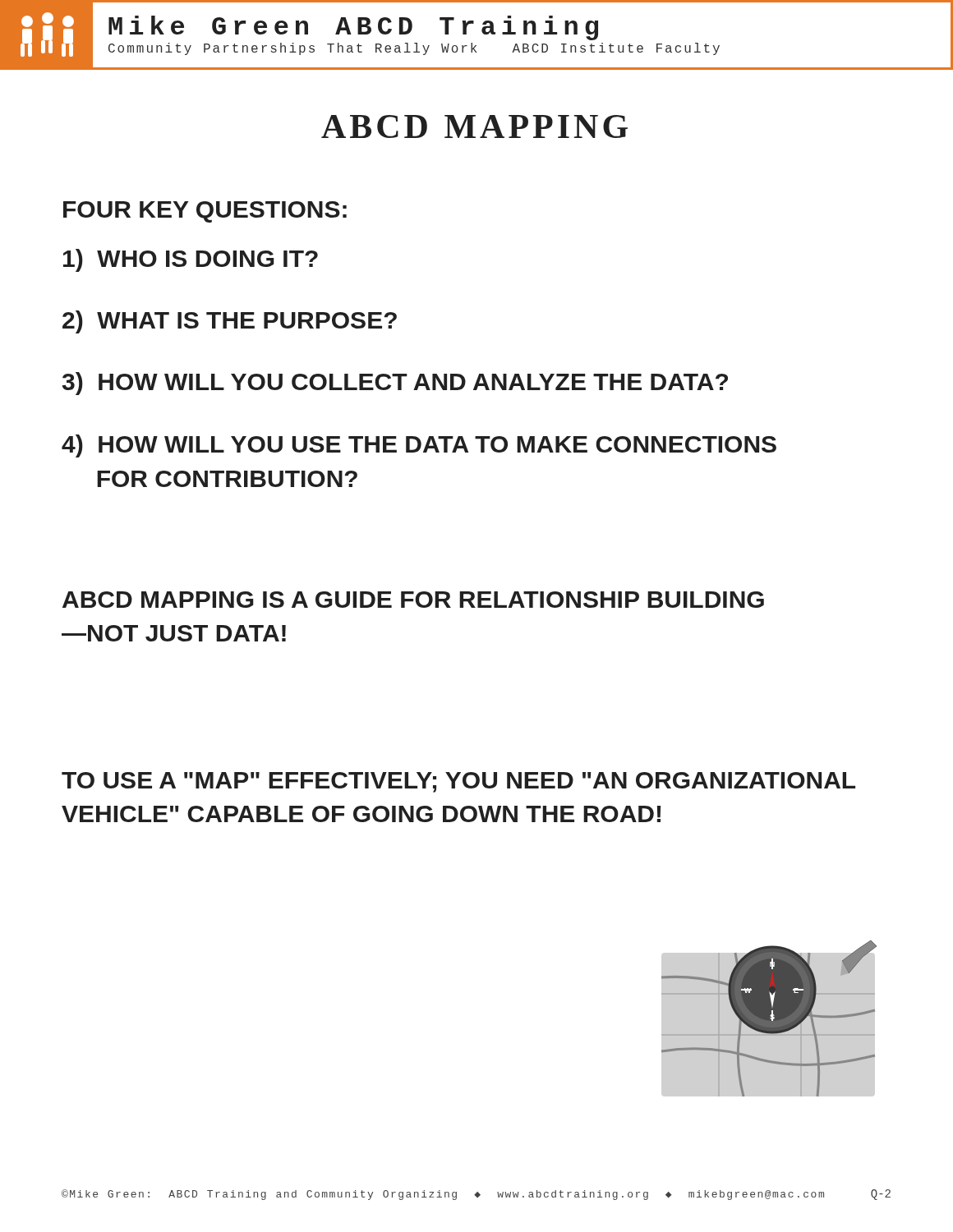Locate a section header
Screen dimensions: 1232x953
pos(205,209)
